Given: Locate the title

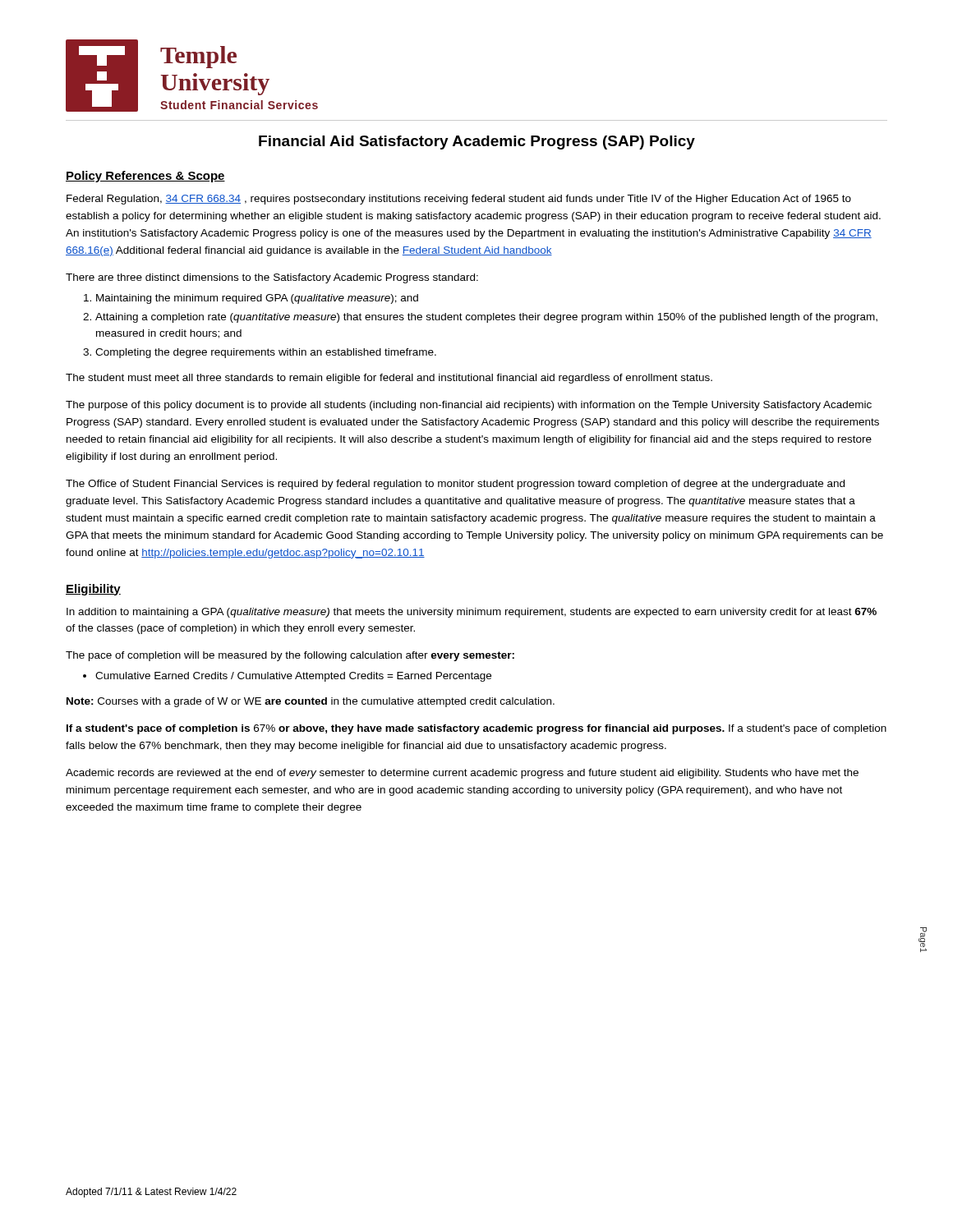Looking at the screenshot, I should click(x=476, y=141).
